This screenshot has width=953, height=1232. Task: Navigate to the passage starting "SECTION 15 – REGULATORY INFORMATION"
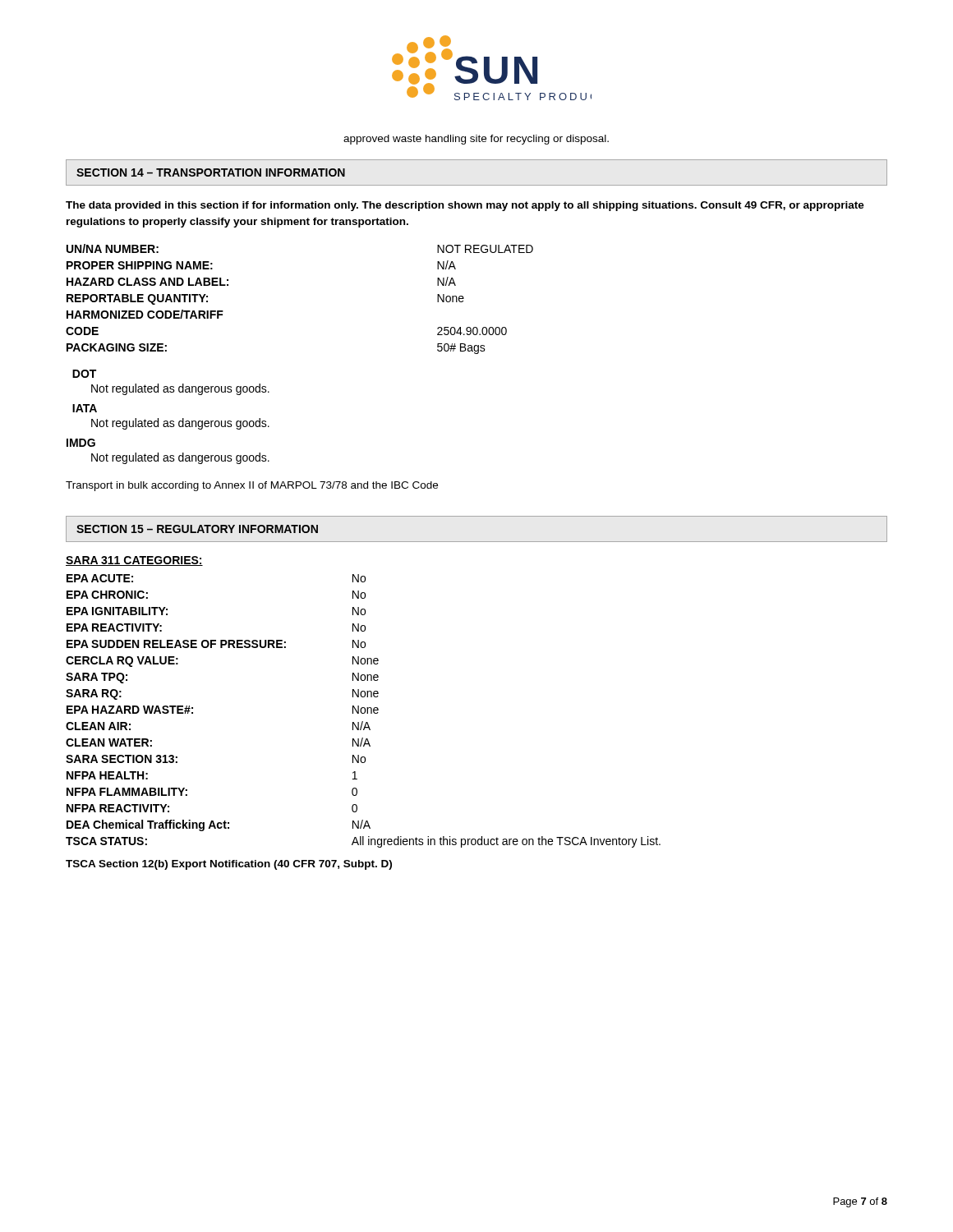(198, 529)
